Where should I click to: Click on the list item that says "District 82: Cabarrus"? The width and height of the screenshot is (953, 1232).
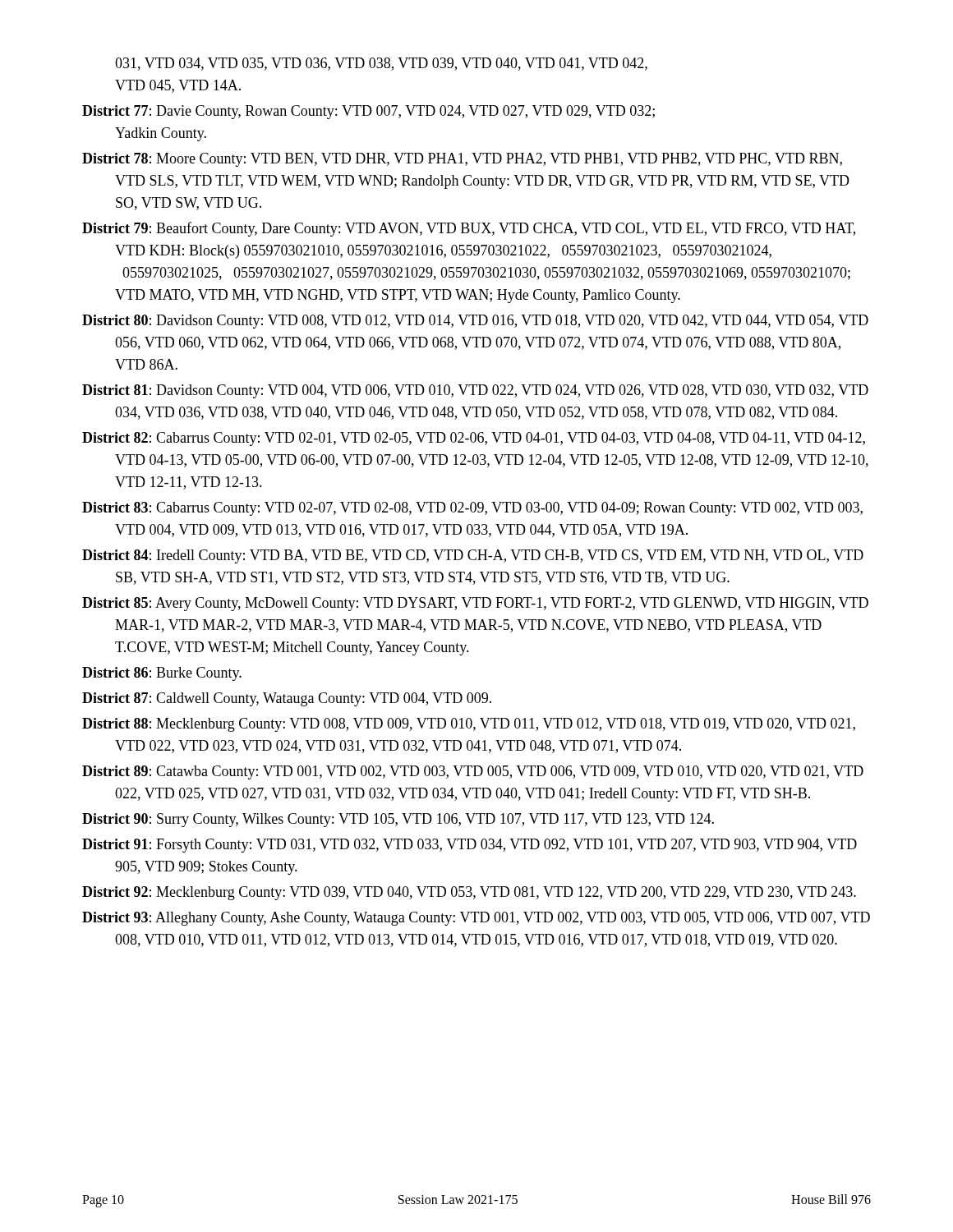tap(476, 460)
